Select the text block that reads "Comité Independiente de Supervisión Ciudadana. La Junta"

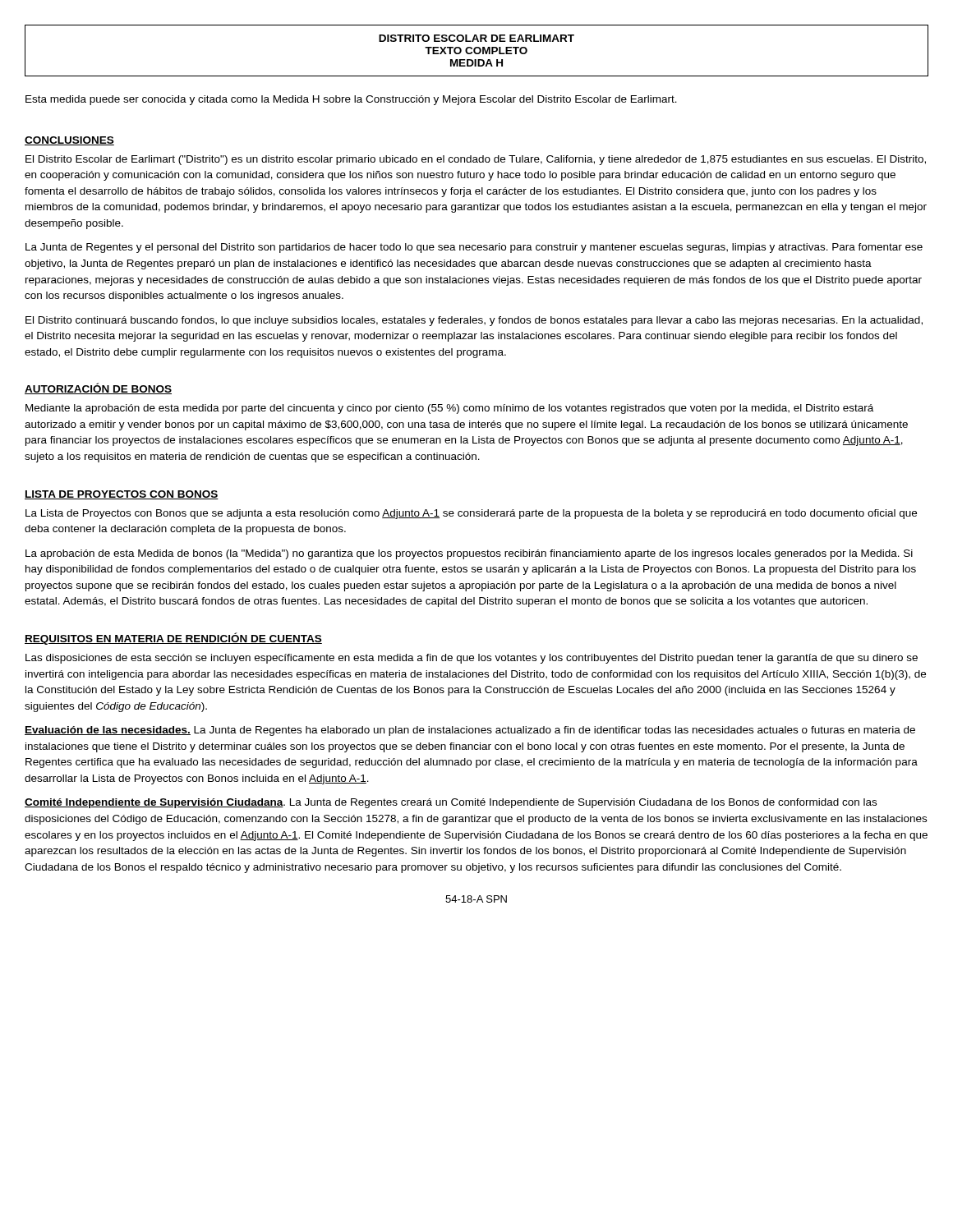[x=476, y=835]
